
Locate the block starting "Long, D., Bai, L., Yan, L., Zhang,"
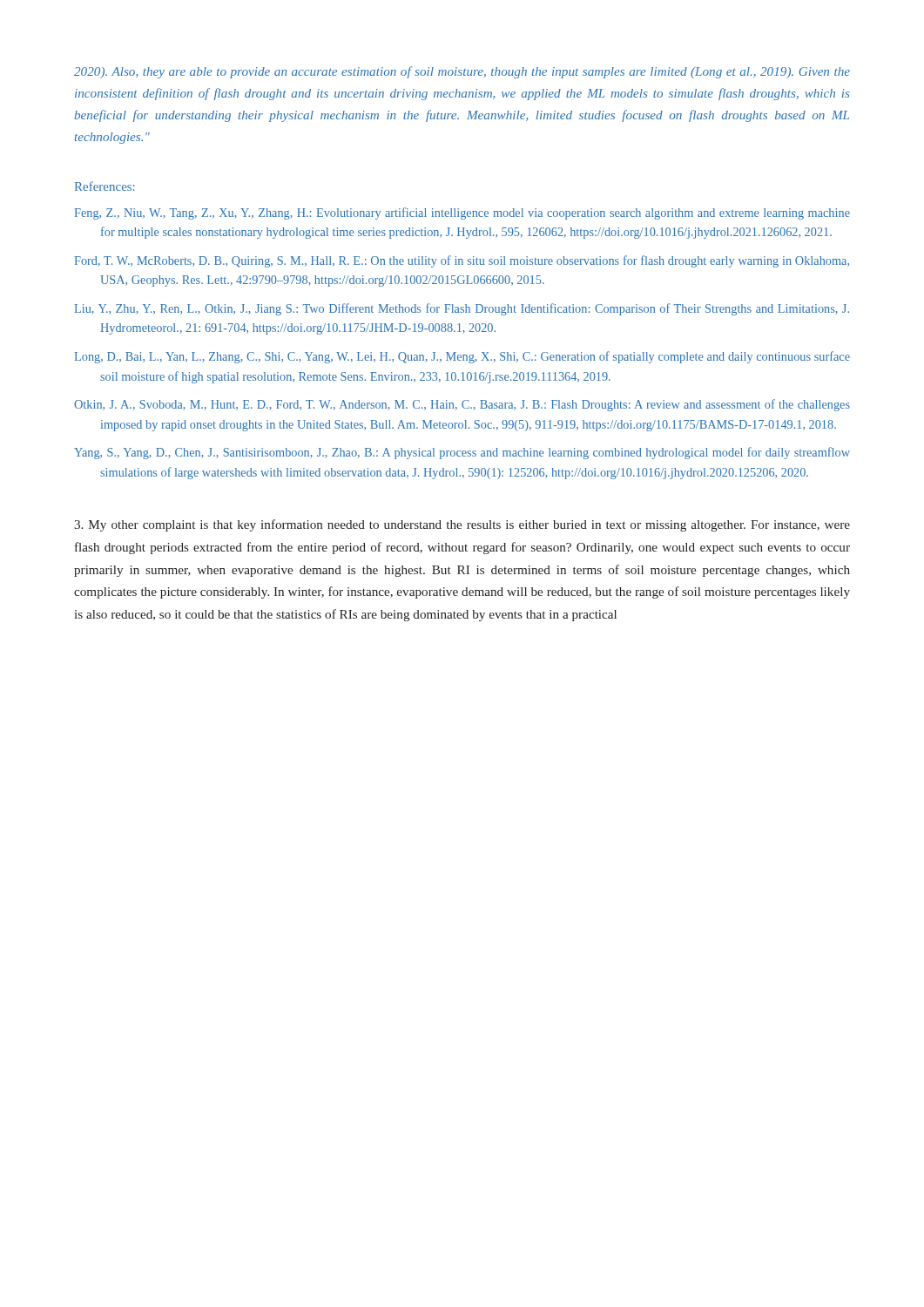pos(462,366)
